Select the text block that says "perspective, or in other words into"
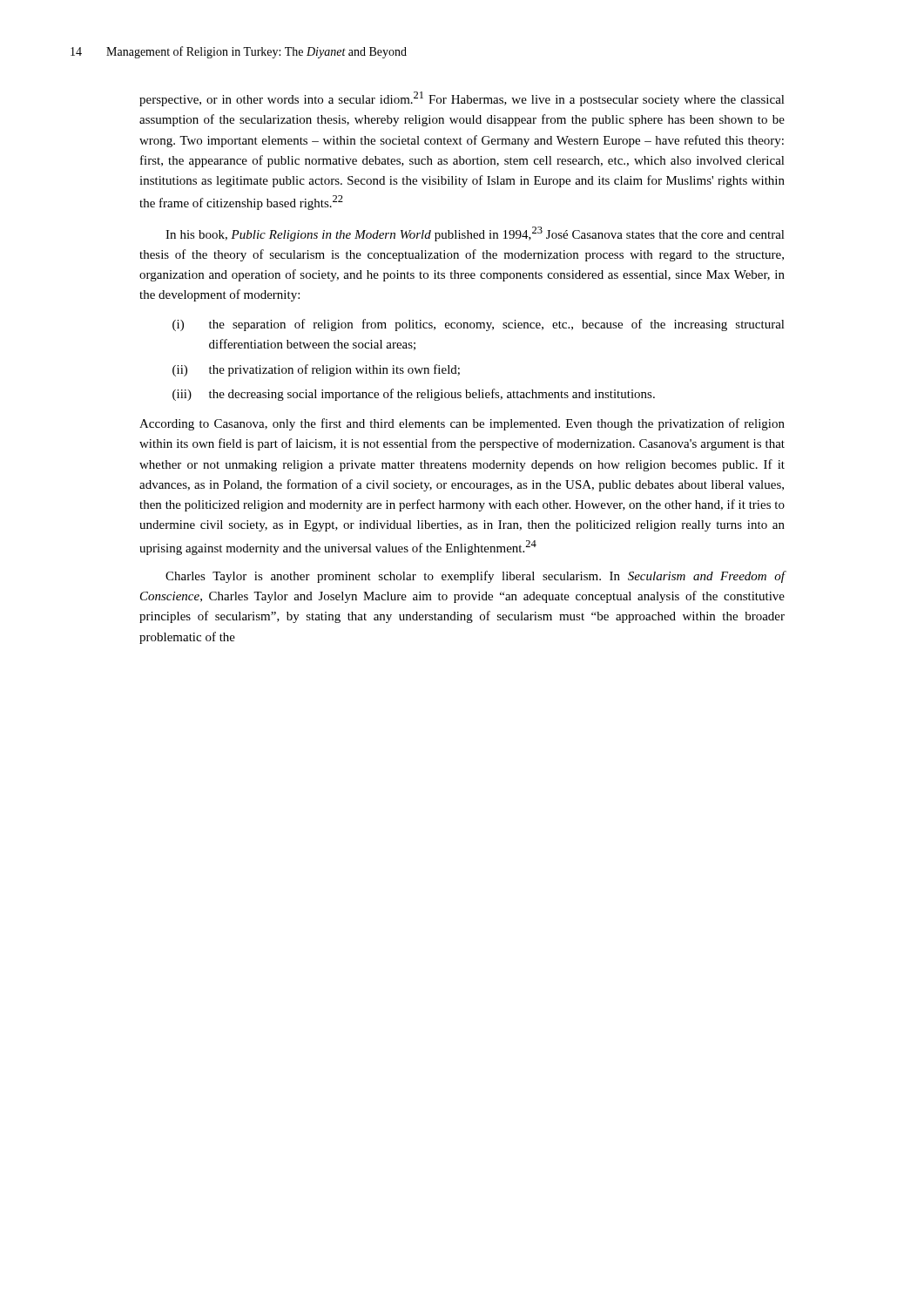The image size is (924, 1307). pyautogui.click(x=462, y=151)
